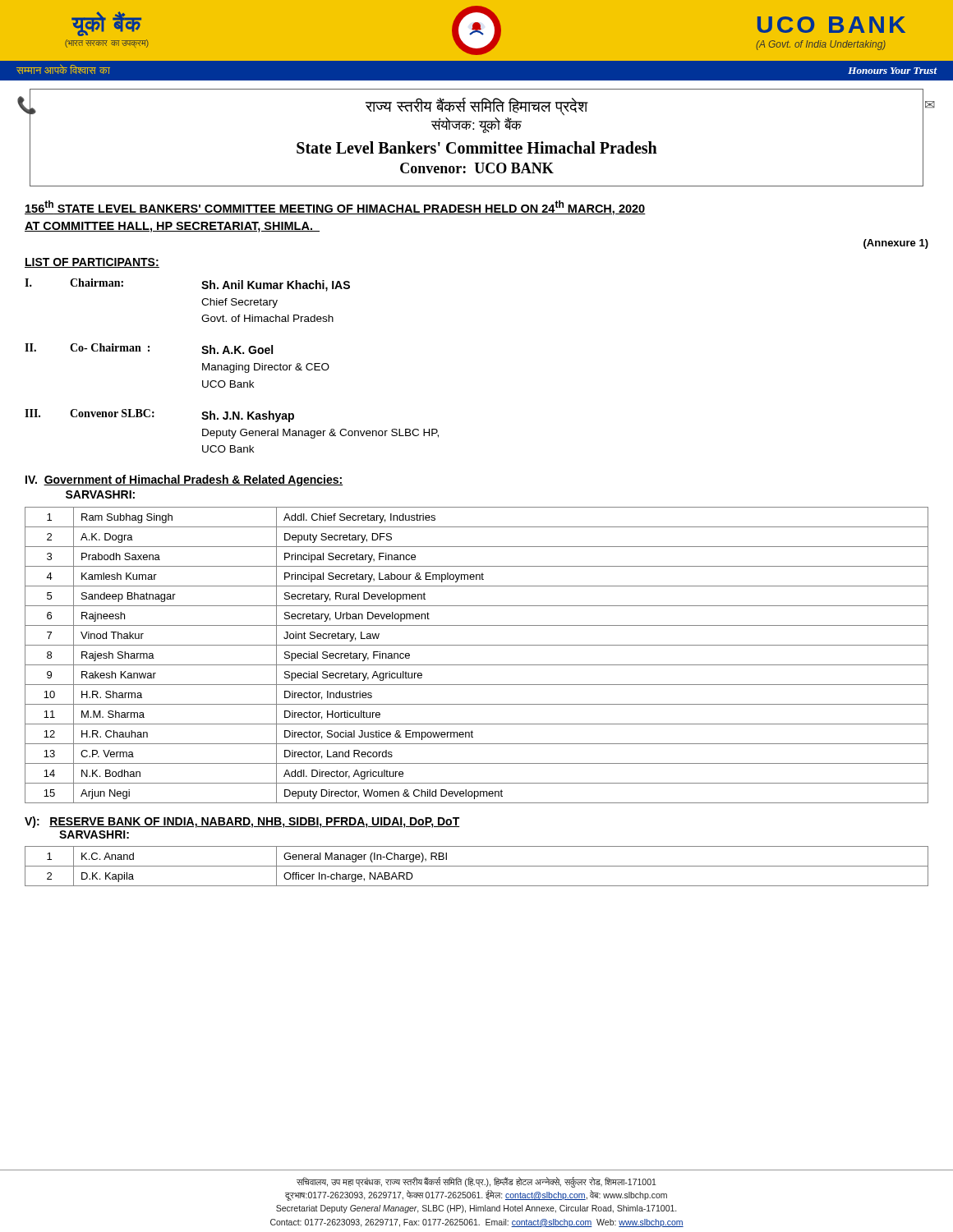The width and height of the screenshot is (953, 1232).
Task: Click on the table containing "Ram Subhag Singh"
Action: [x=476, y=655]
